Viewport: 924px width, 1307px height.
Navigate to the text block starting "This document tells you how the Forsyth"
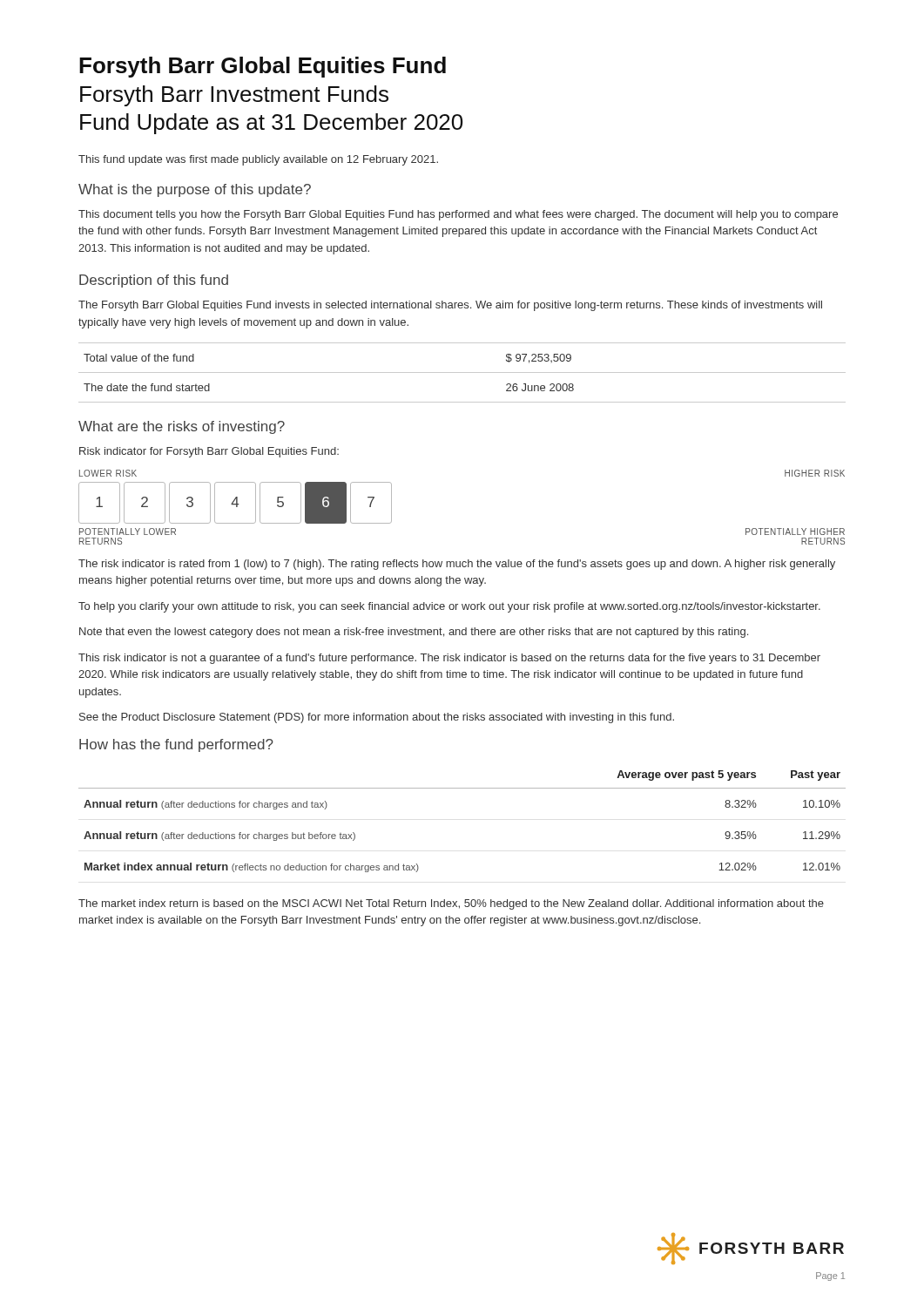[x=458, y=231]
